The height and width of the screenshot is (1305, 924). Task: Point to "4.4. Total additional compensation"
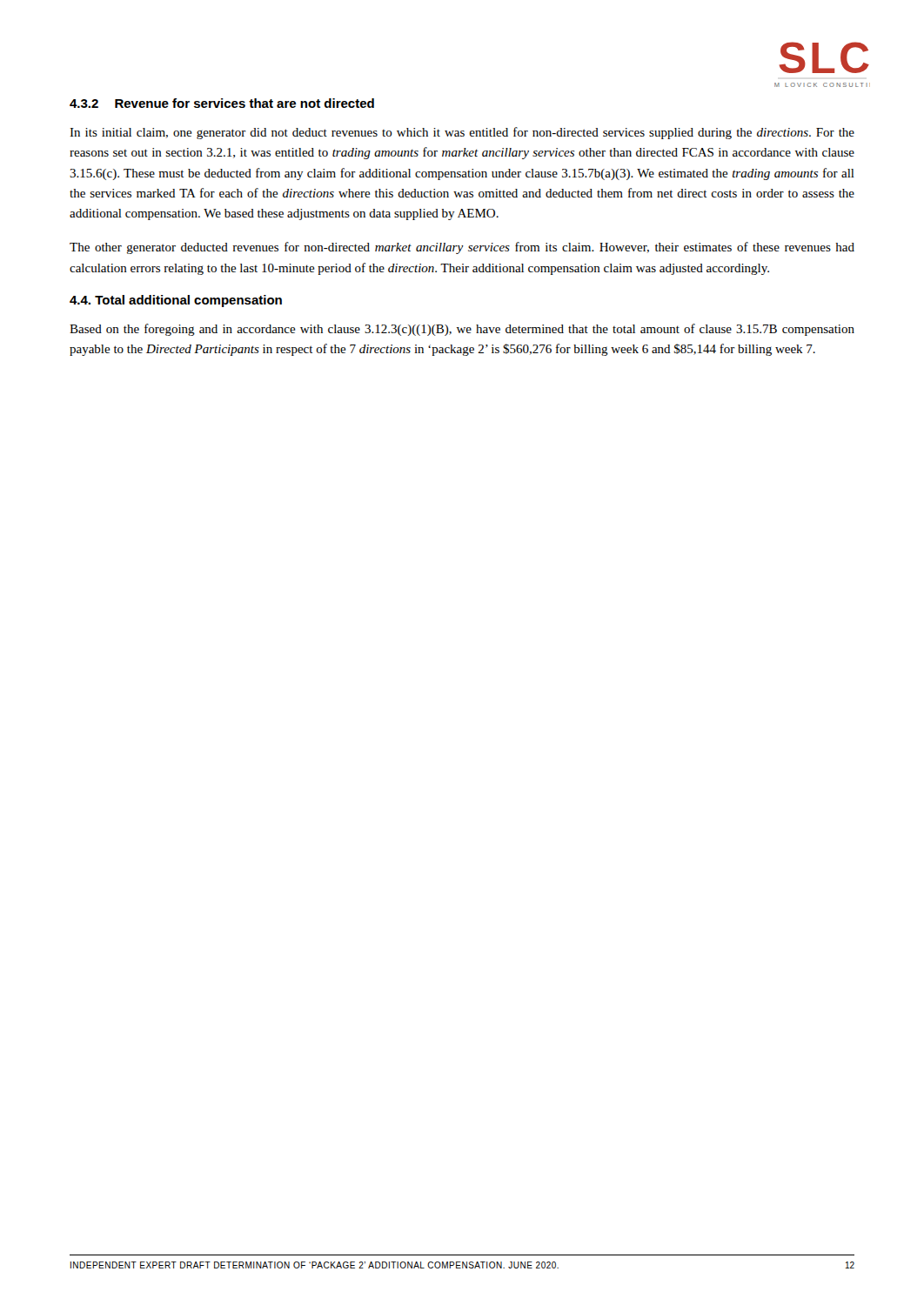click(x=176, y=299)
